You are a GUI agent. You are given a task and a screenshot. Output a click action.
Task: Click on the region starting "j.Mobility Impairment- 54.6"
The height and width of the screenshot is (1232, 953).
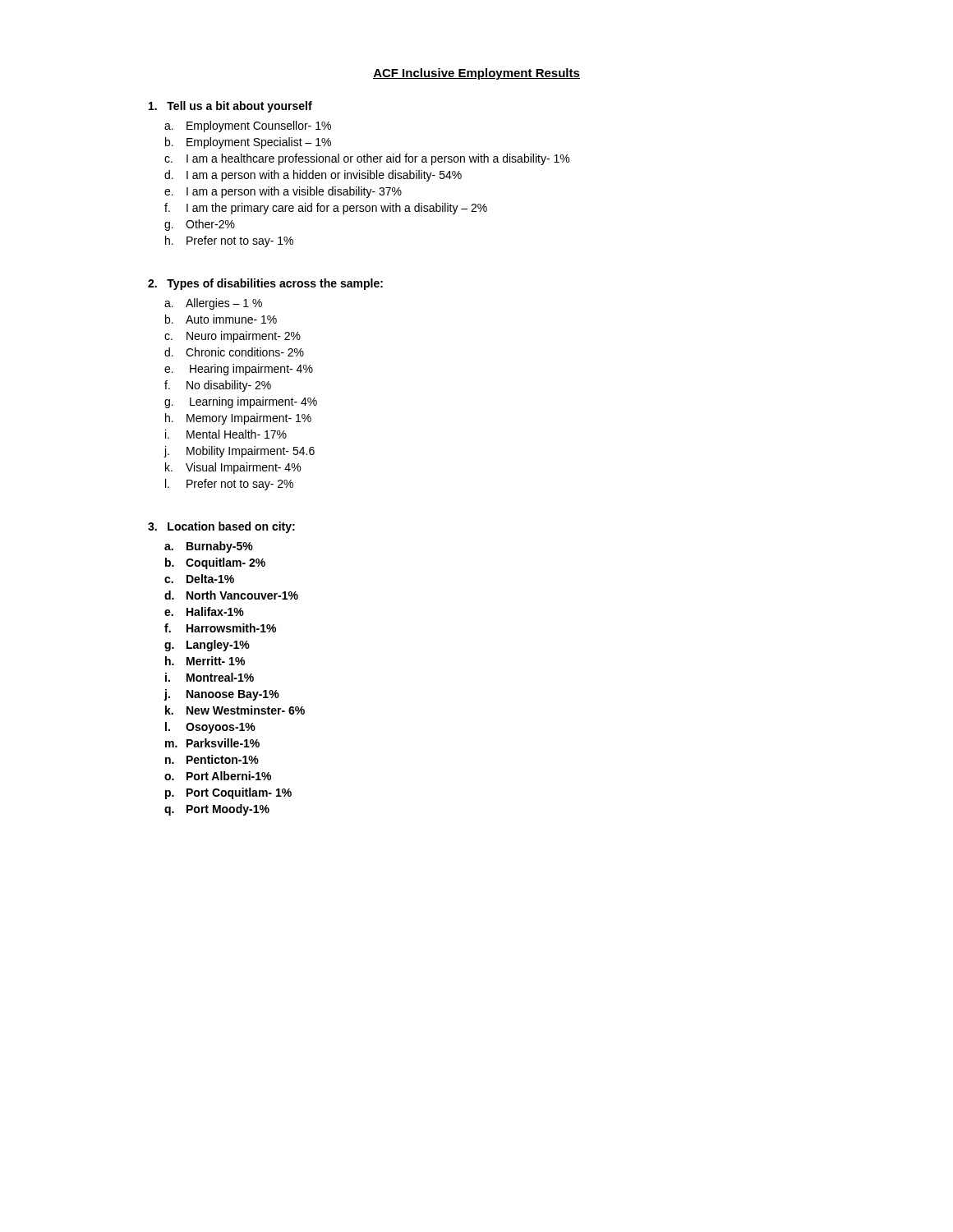(x=240, y=451)
